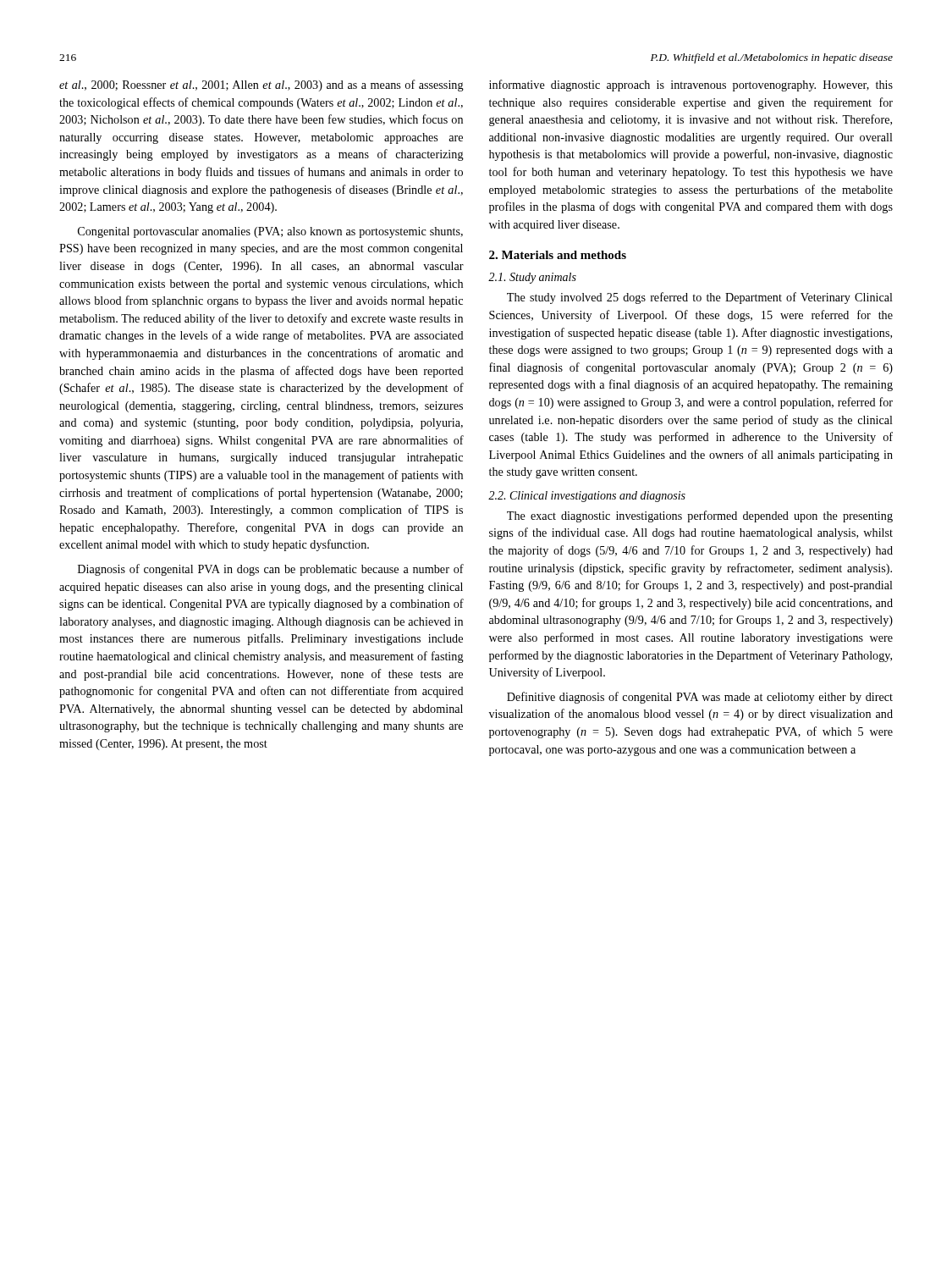Click on the region starting "Diagnosis of congenital PVA"
This screenshot has width=952, height=1270.
coord(261,656)
